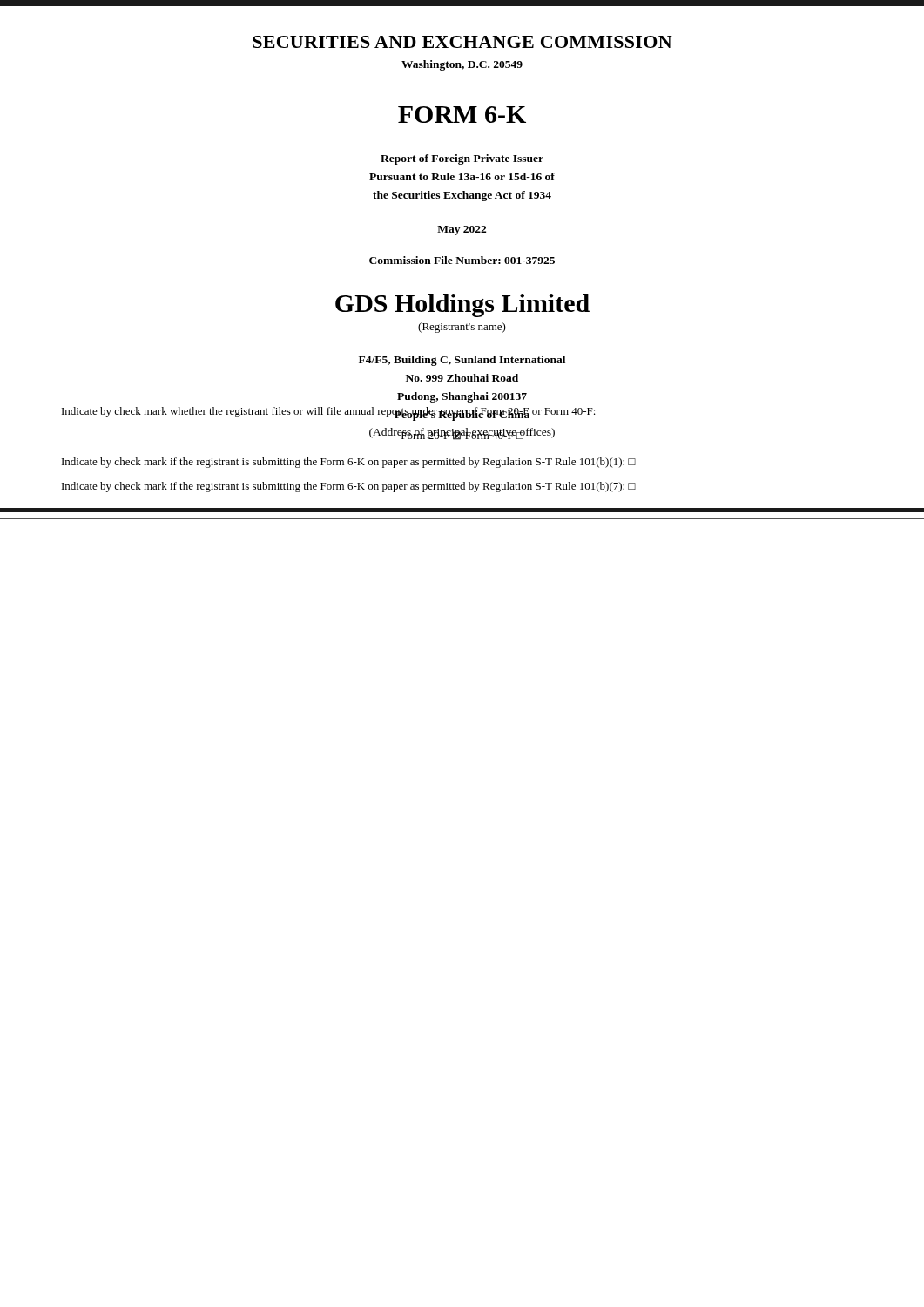Click on the element starting "F4/F5, Building C, Sunland International No. 999"
The height and width of the screenshot is (1307, 924).
pyautogui.click(x=462, y=396)
